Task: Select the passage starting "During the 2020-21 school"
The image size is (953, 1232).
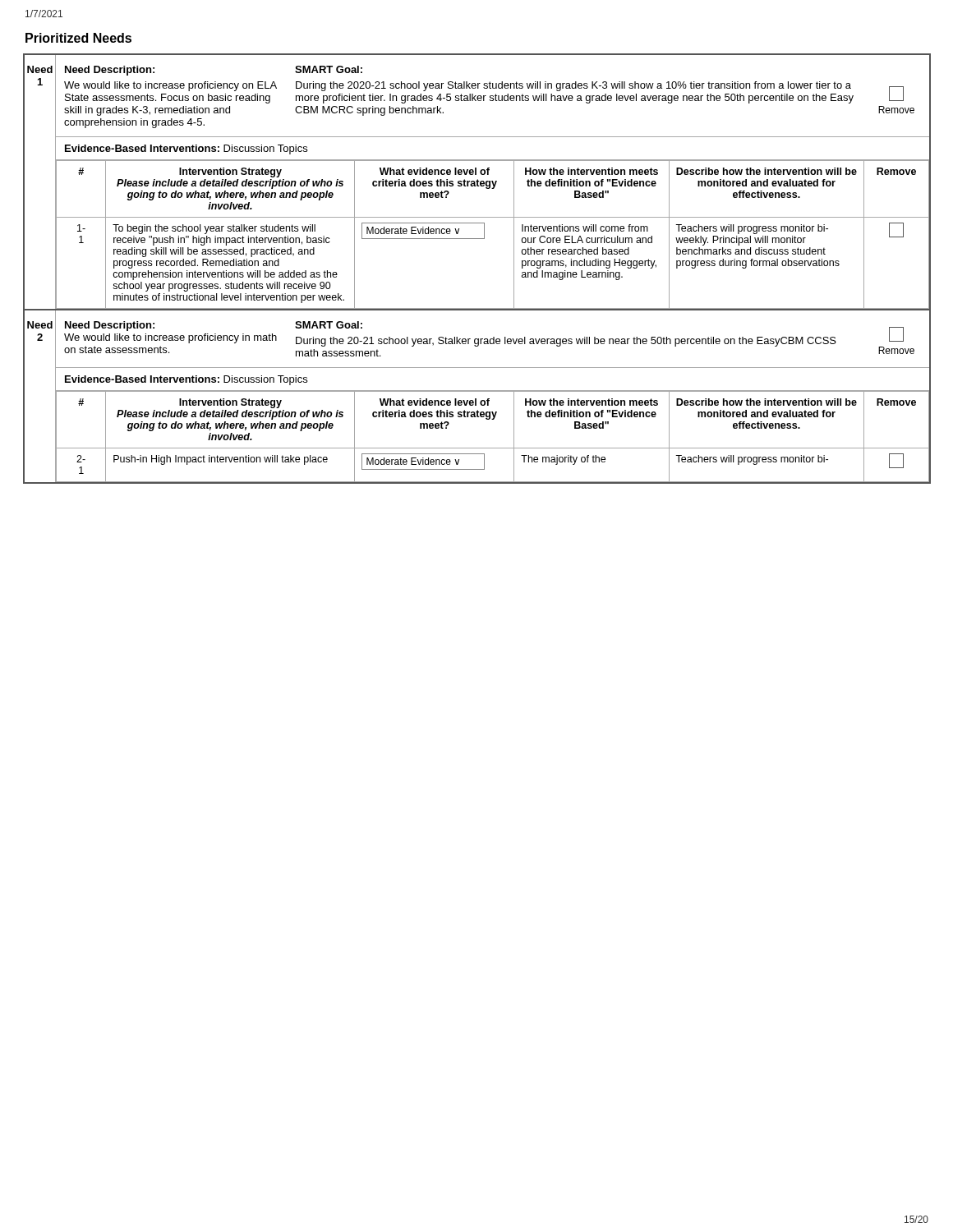Action: [x=574, y=97]
